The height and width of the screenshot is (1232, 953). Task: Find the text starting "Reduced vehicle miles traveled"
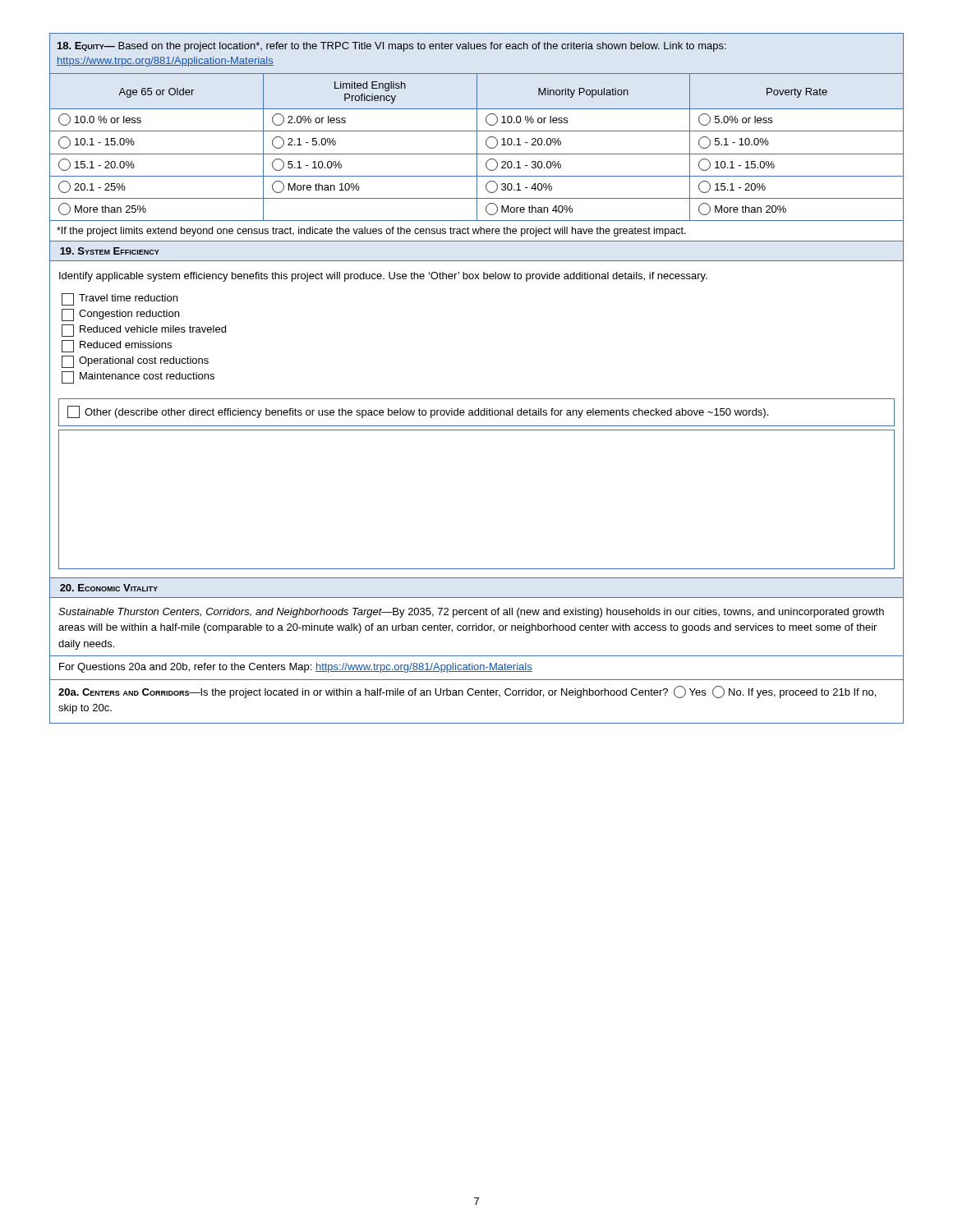point(144,330)
